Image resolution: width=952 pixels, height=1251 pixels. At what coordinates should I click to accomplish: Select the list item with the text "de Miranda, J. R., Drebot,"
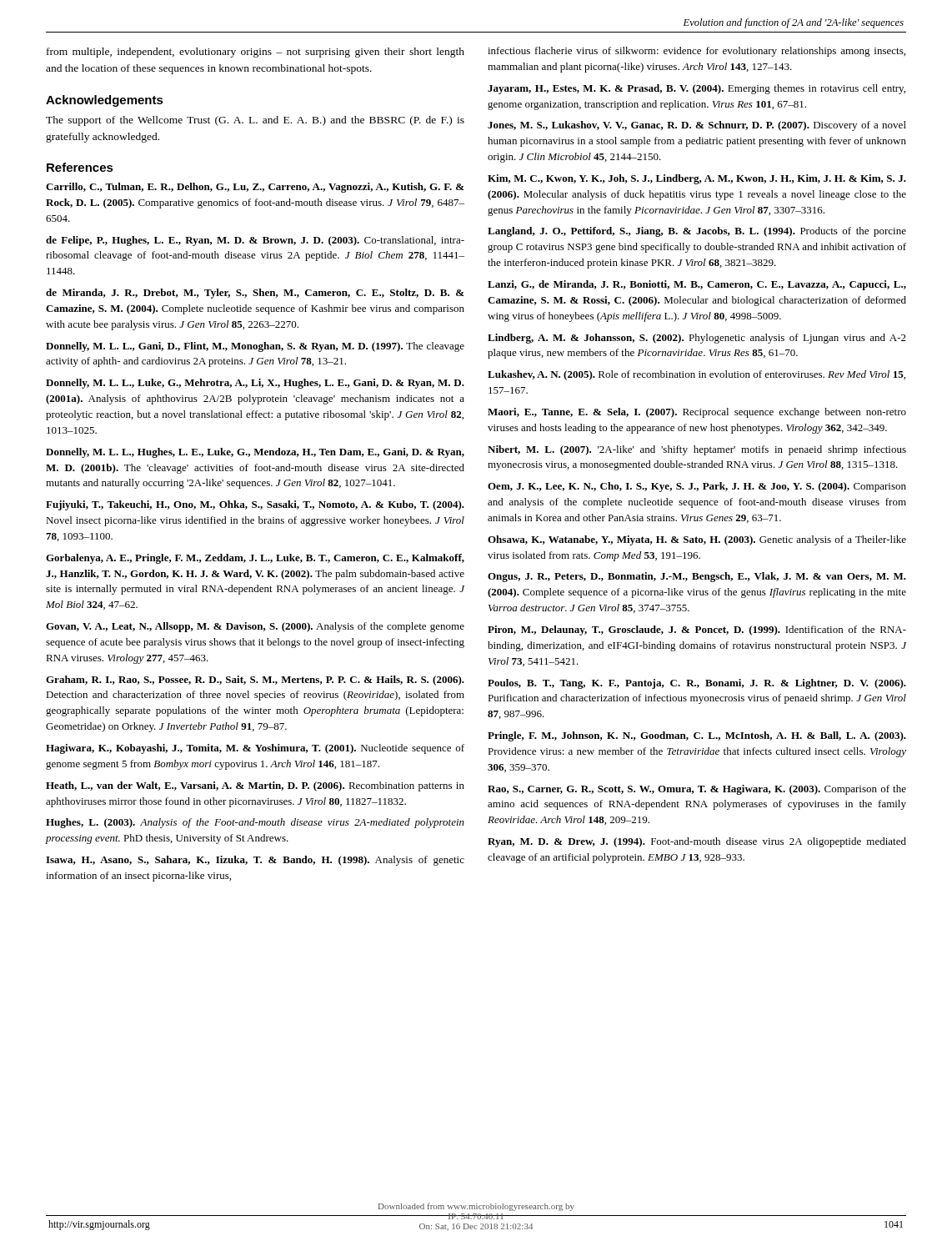click(x=255, y=308)
